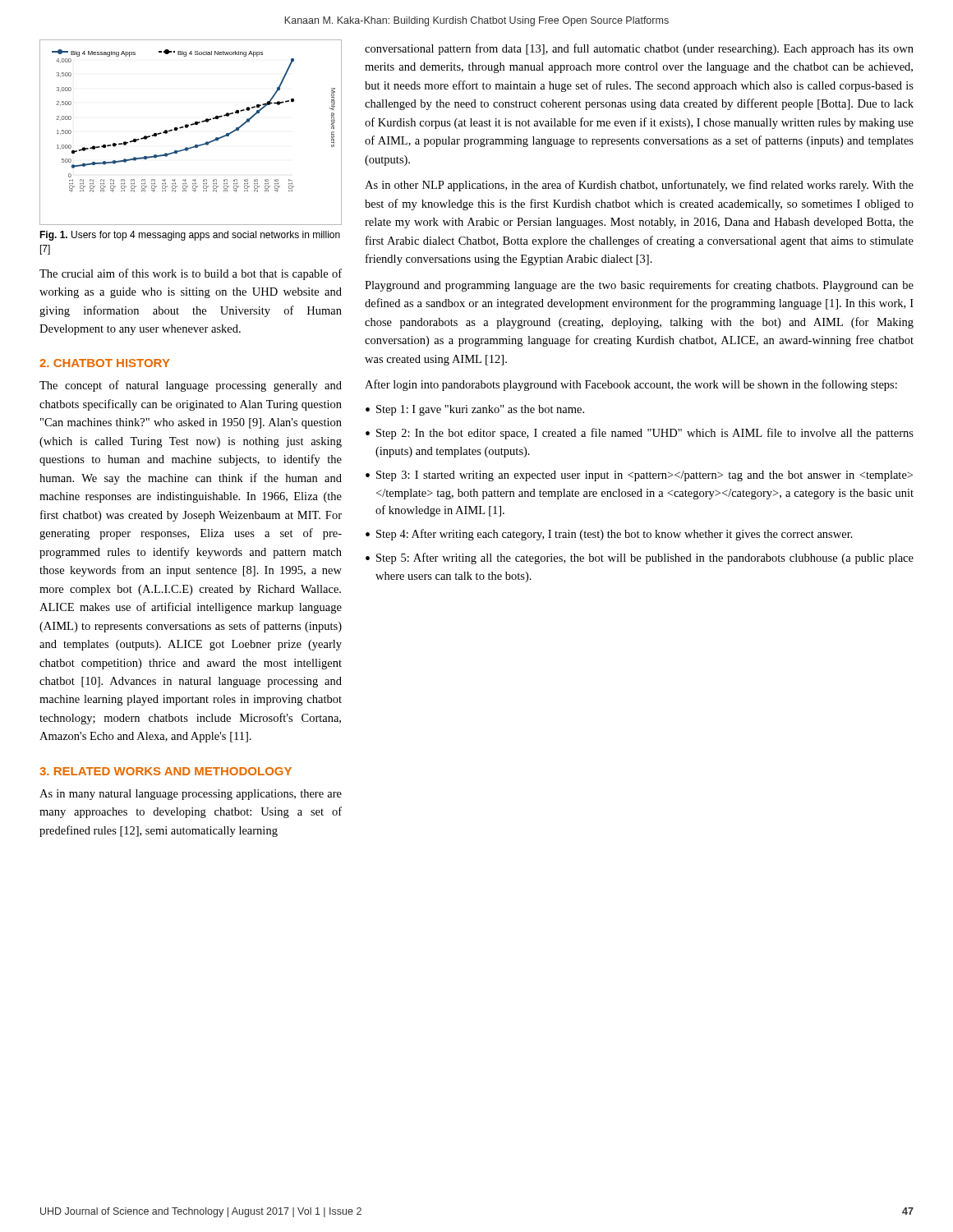Click on the text block that says "conversational pattern from data [13],"
Viewport: 953px width, 1232px height.
coord(639,104)
